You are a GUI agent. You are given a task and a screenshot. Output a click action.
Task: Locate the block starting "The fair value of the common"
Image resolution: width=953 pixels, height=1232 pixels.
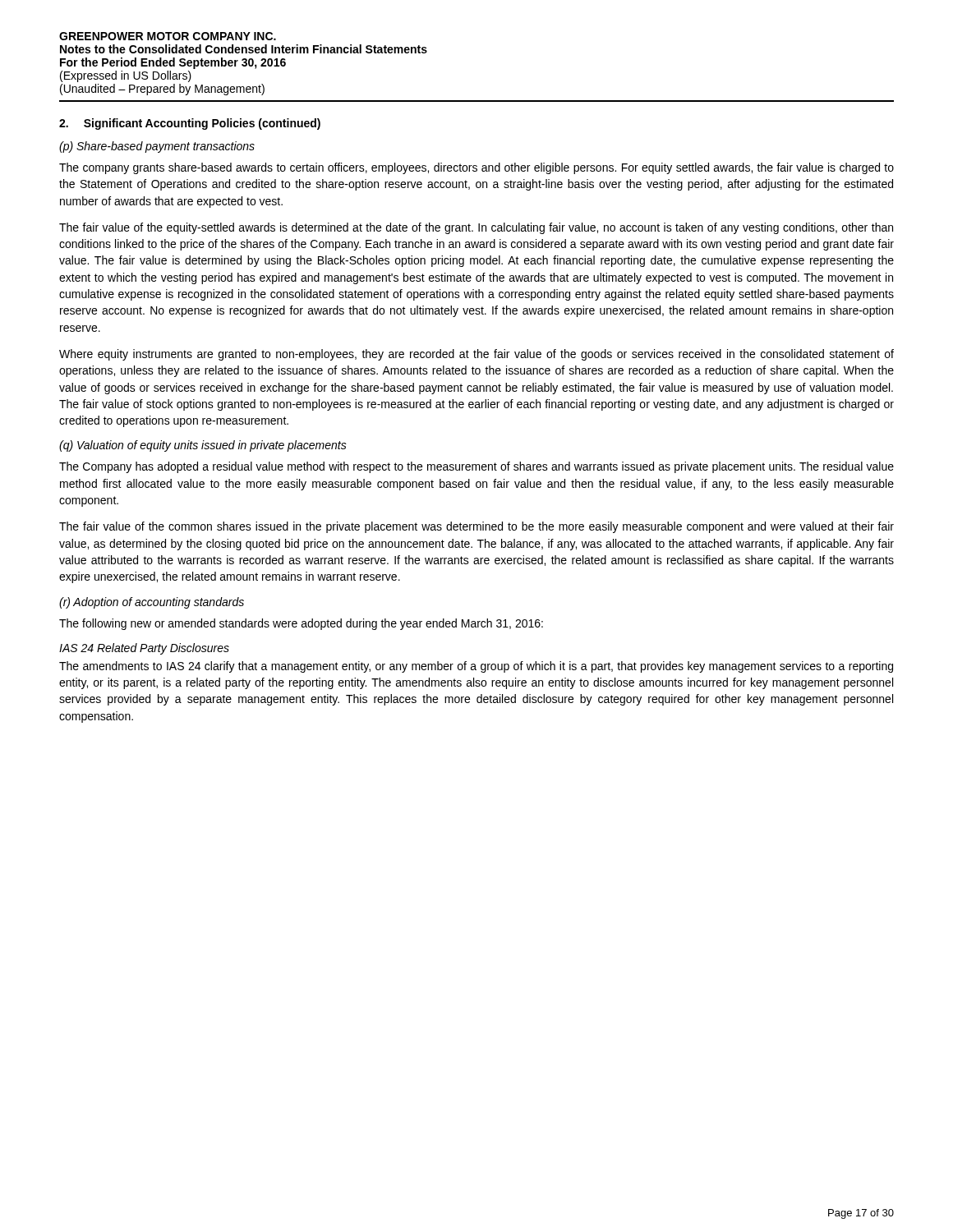[476, 552]
